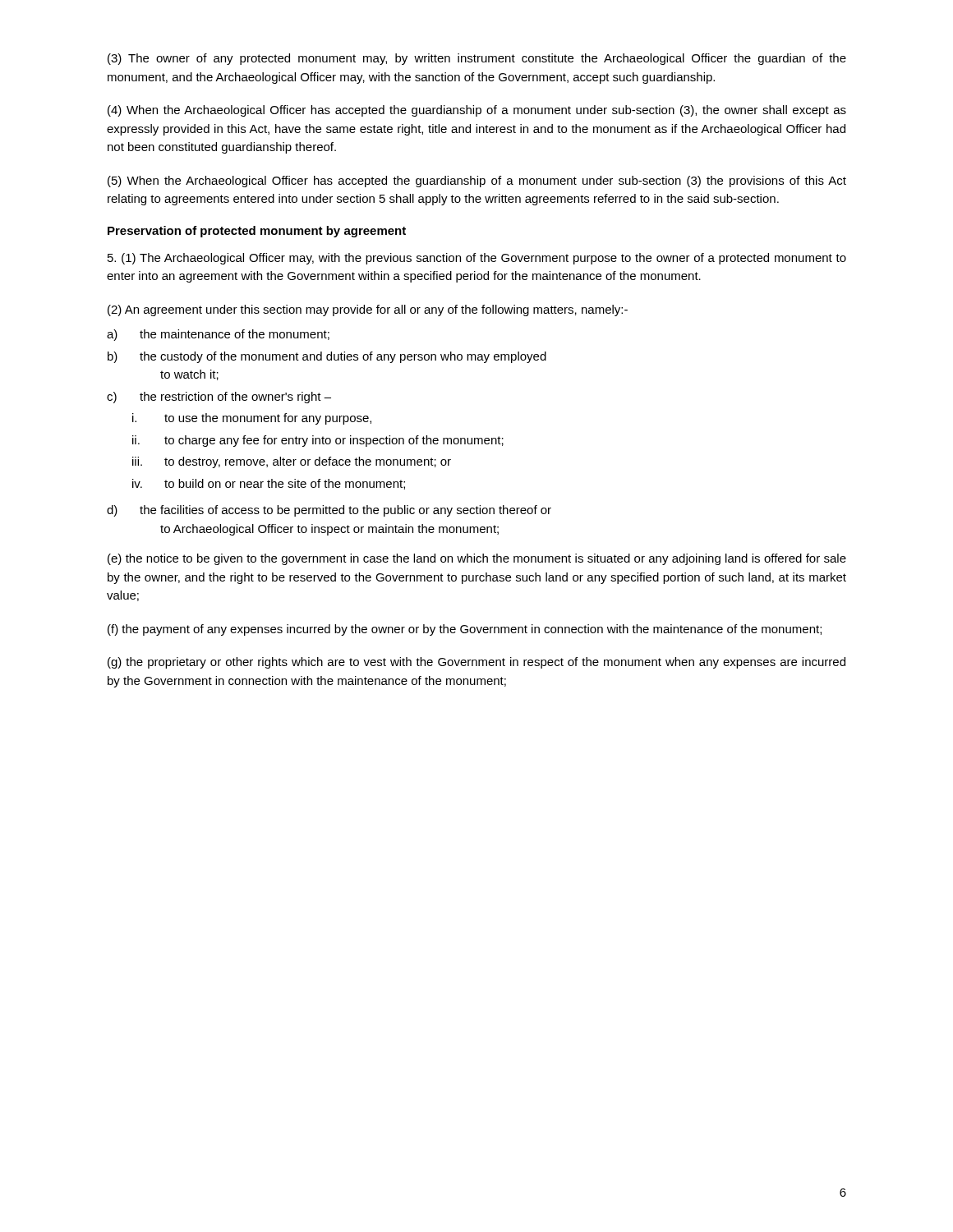This screenshot has width=953, height=1232.
Task: Select the element starting "d) the facilities of access"
Action: point(329,520)
